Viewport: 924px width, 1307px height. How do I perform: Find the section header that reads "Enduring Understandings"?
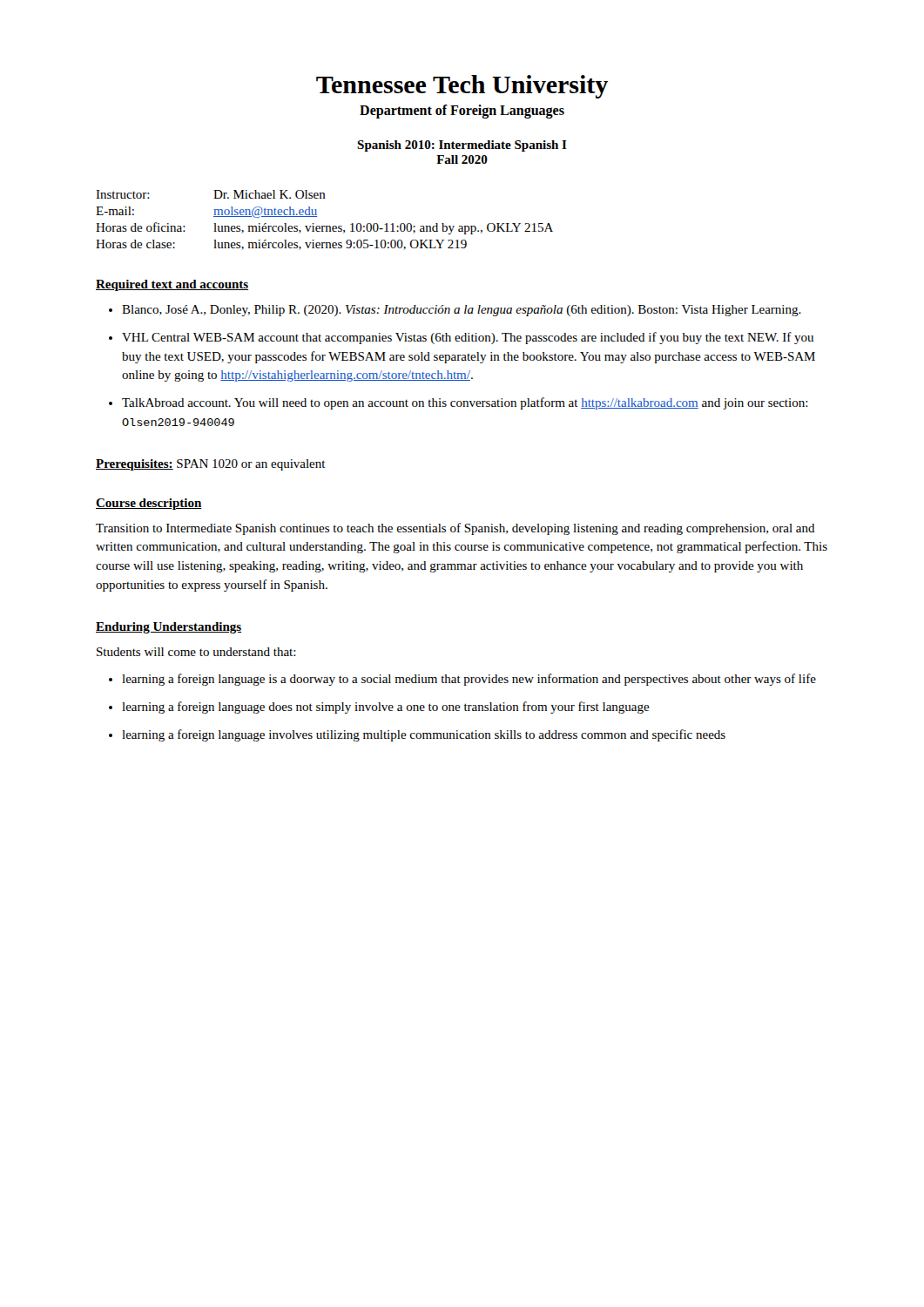[x=169, y=626]
